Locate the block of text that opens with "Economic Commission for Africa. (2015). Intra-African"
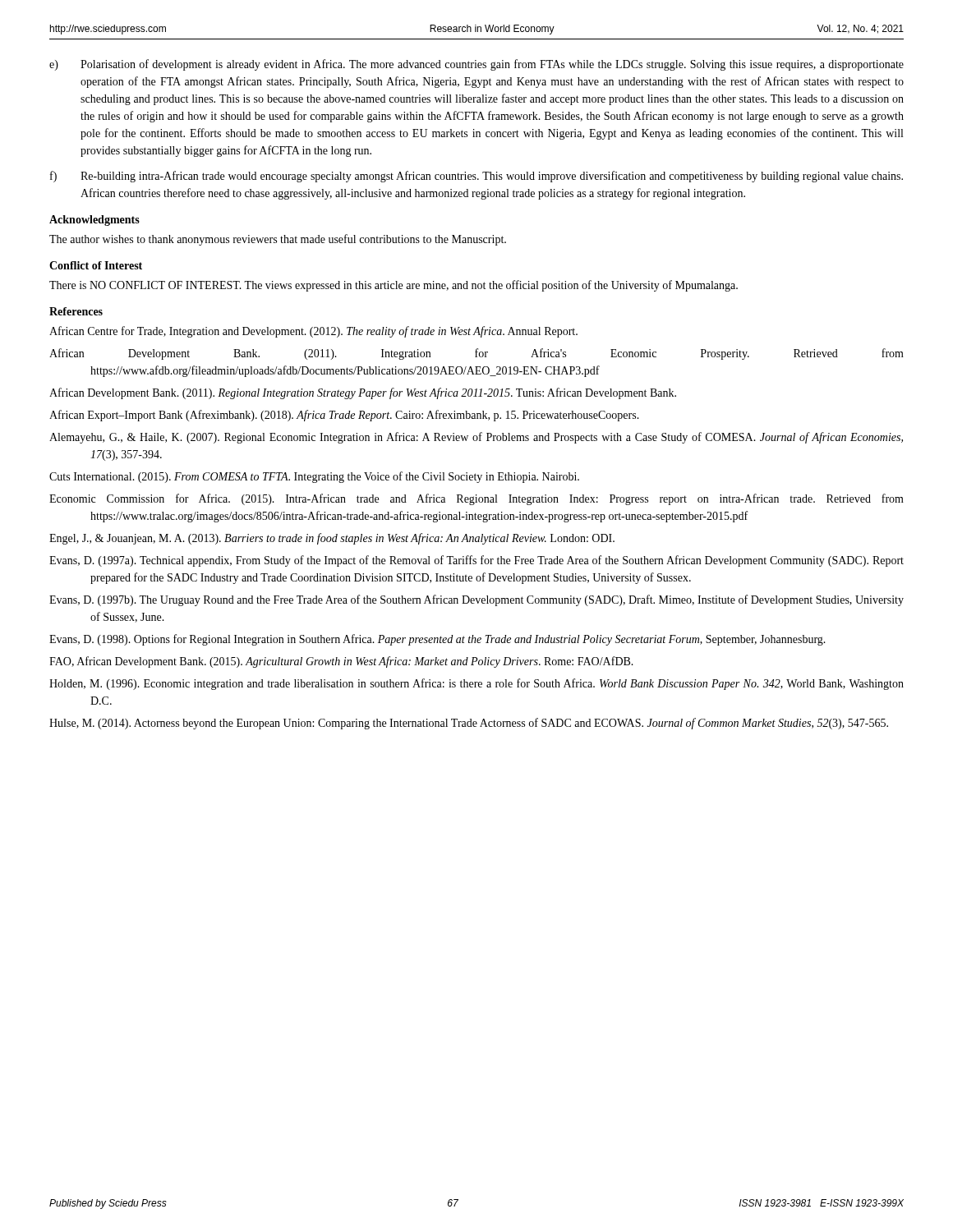Viewport: 953px width, 1232px height. 476,508
